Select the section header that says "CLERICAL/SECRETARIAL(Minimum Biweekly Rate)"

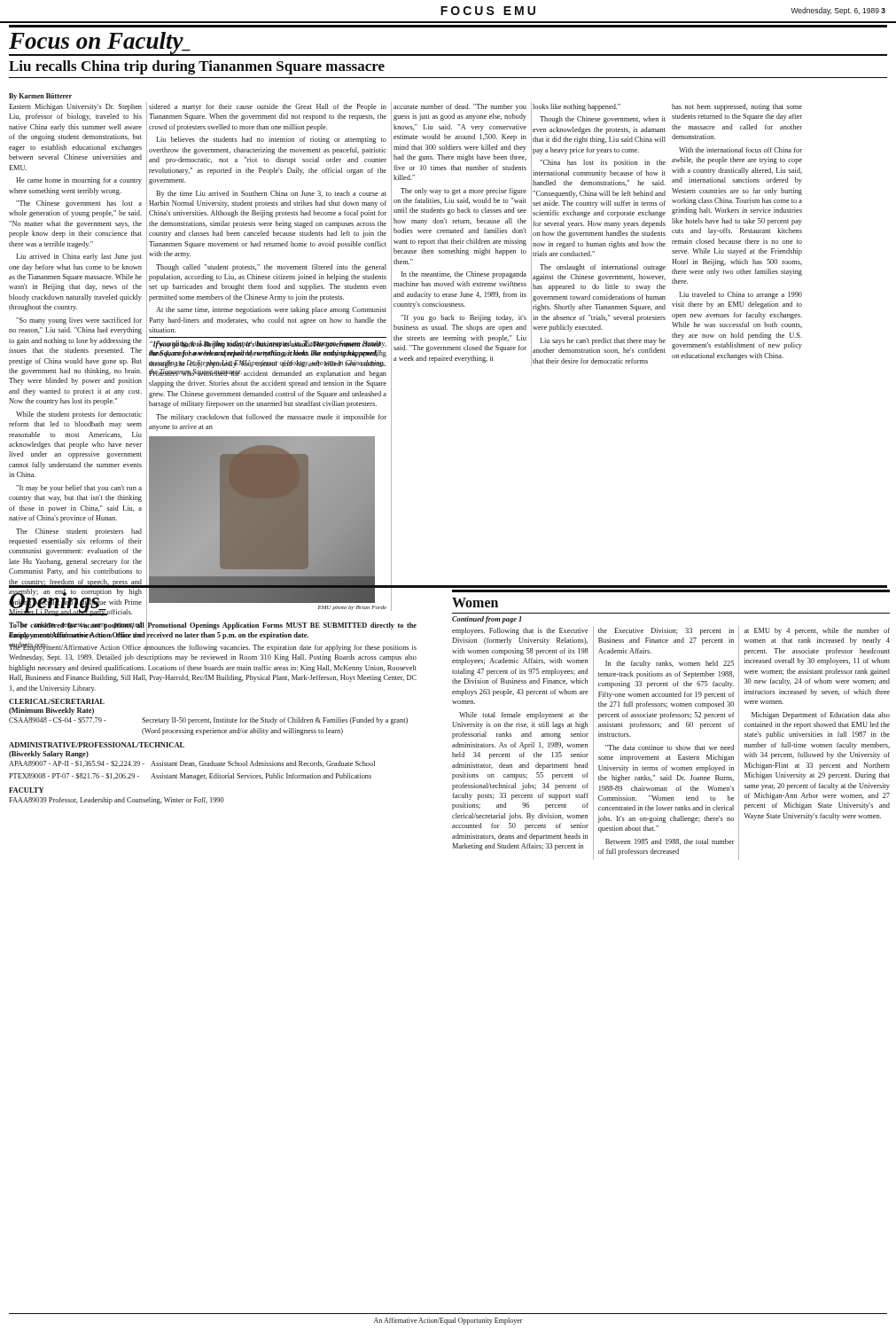pos(57,706)
